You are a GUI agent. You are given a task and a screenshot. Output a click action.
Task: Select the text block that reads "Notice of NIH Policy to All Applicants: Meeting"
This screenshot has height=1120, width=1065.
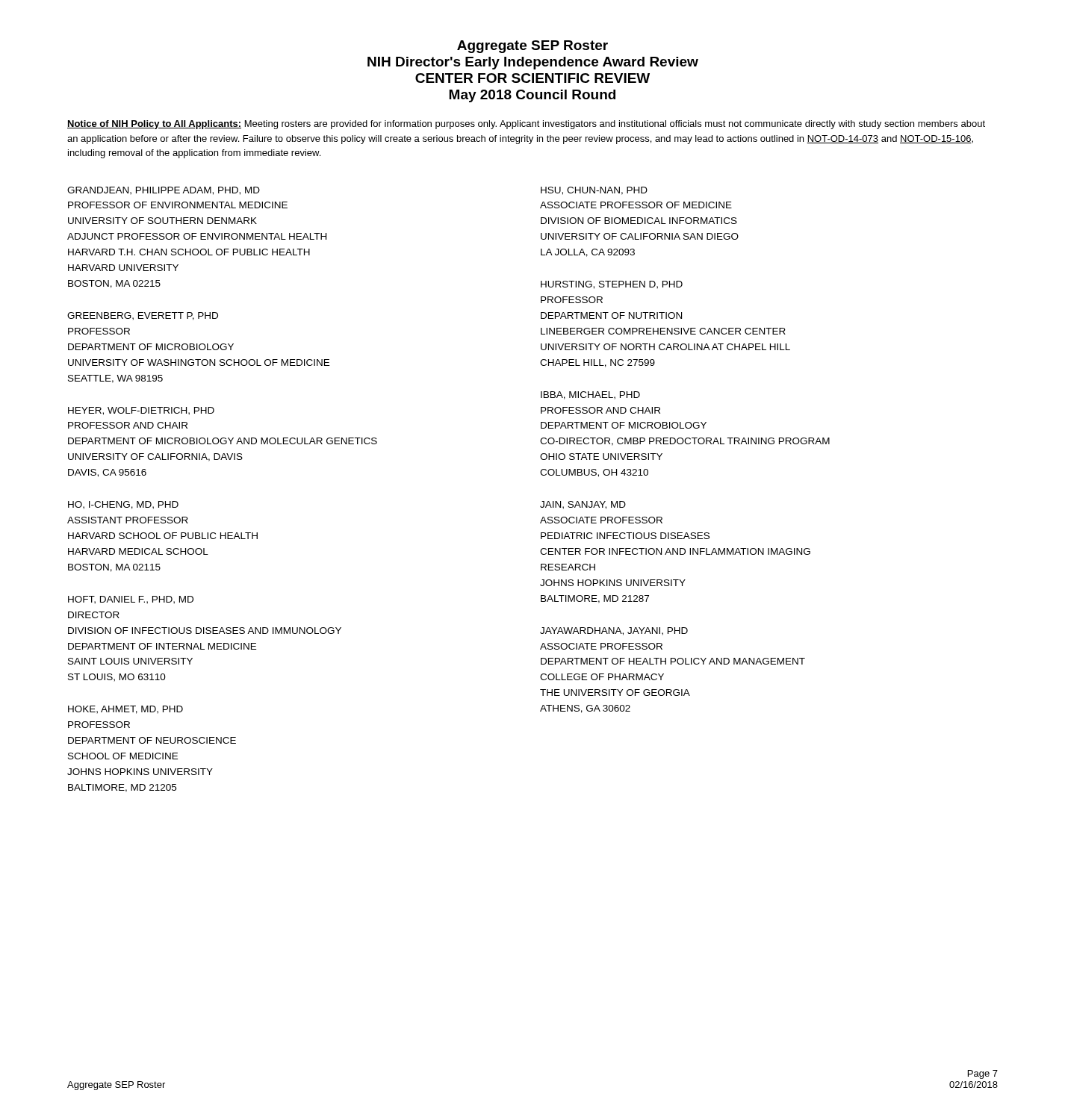526,138
